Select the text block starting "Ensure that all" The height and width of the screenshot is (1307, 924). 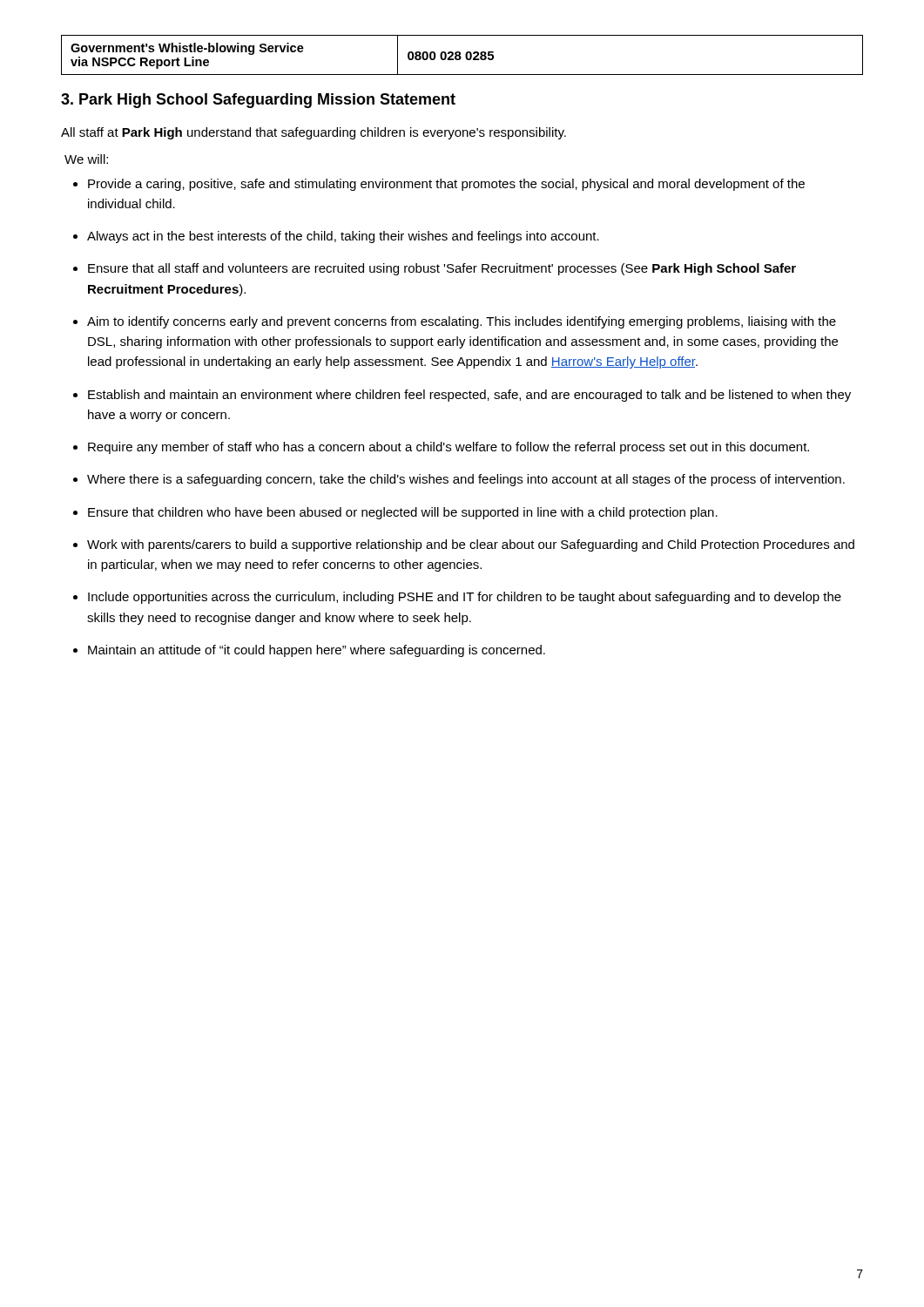point(442,278)
